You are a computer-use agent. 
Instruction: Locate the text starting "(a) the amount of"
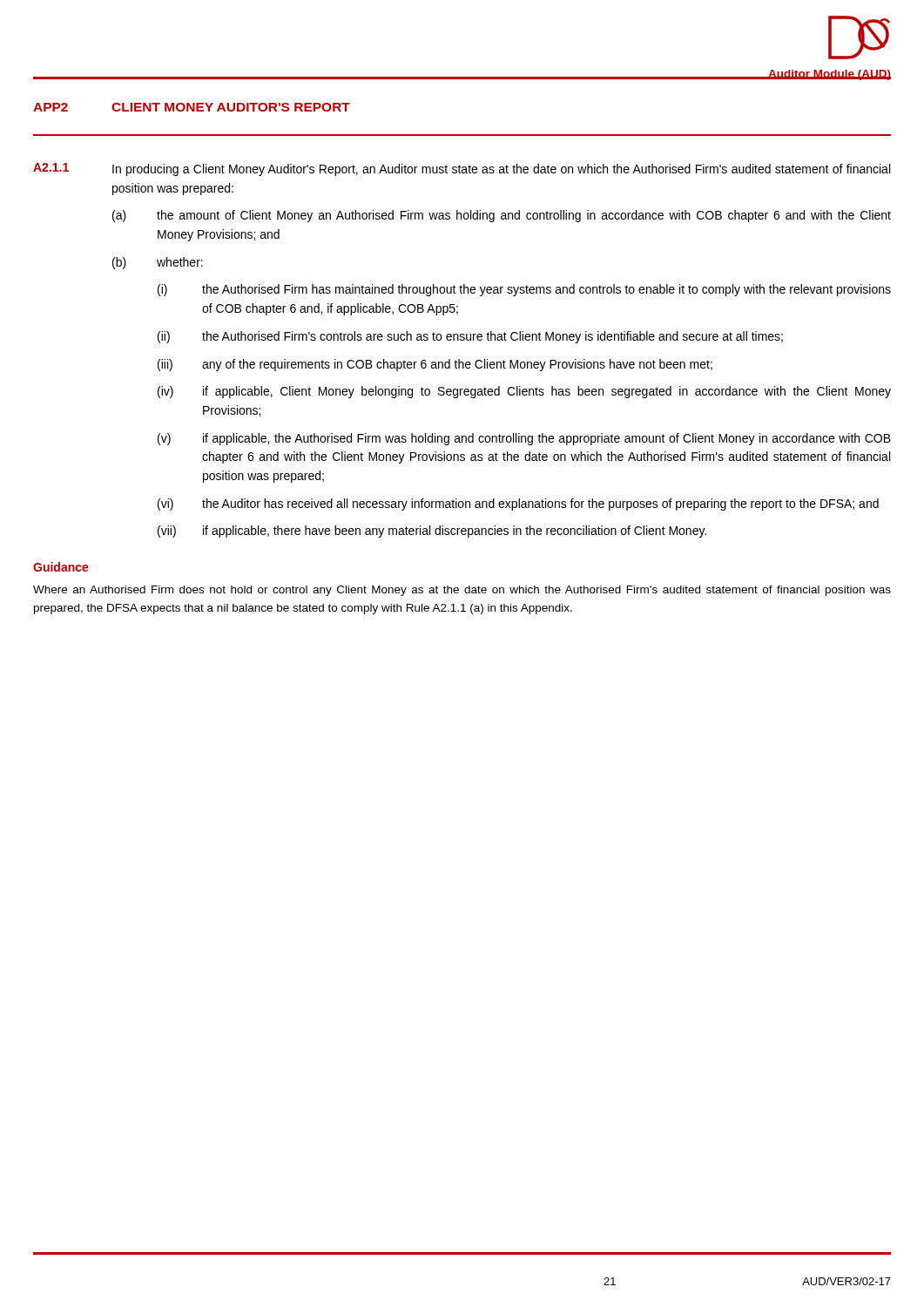click(501, 226)
